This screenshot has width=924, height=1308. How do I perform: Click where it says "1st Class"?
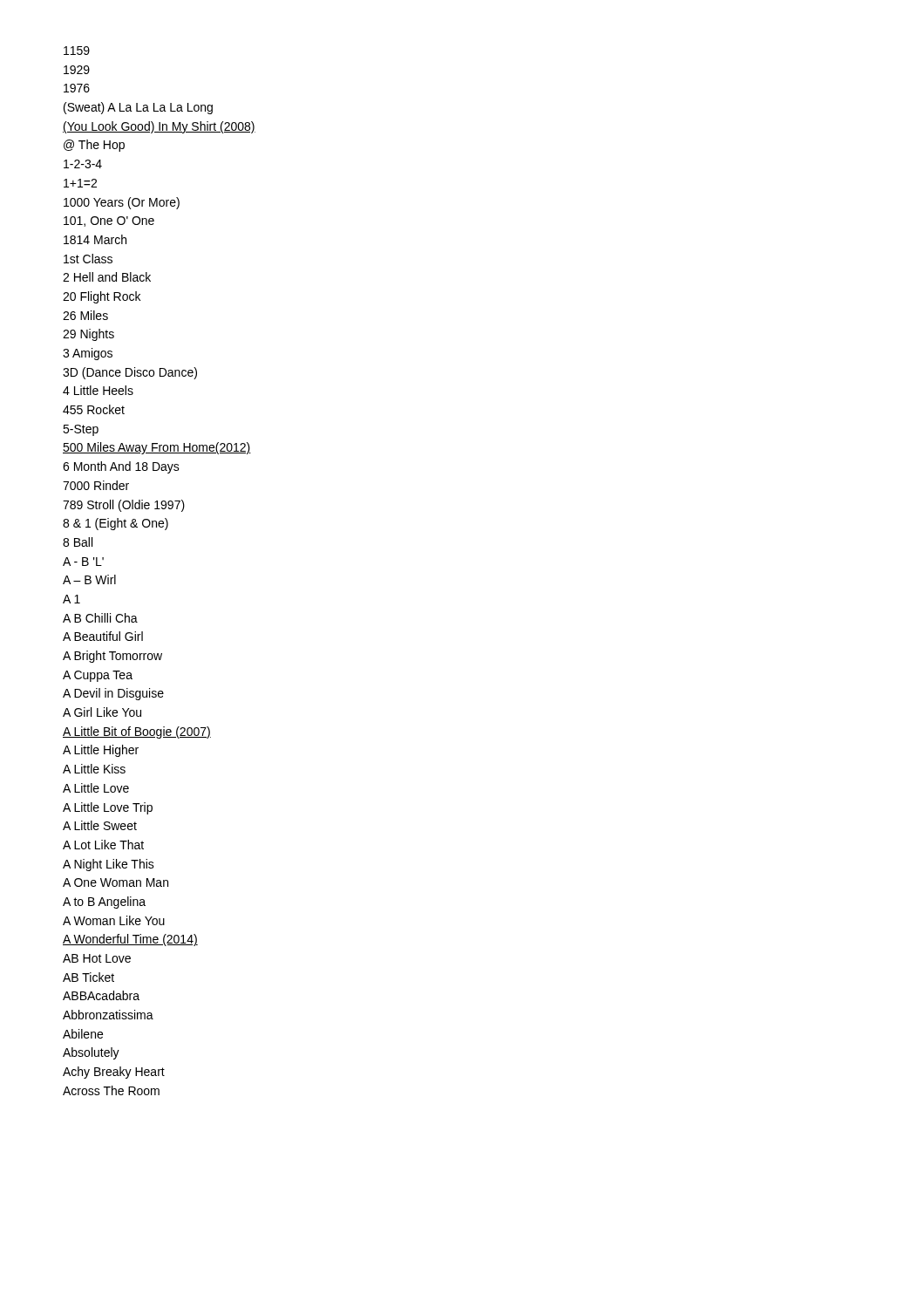coord(88,259)
